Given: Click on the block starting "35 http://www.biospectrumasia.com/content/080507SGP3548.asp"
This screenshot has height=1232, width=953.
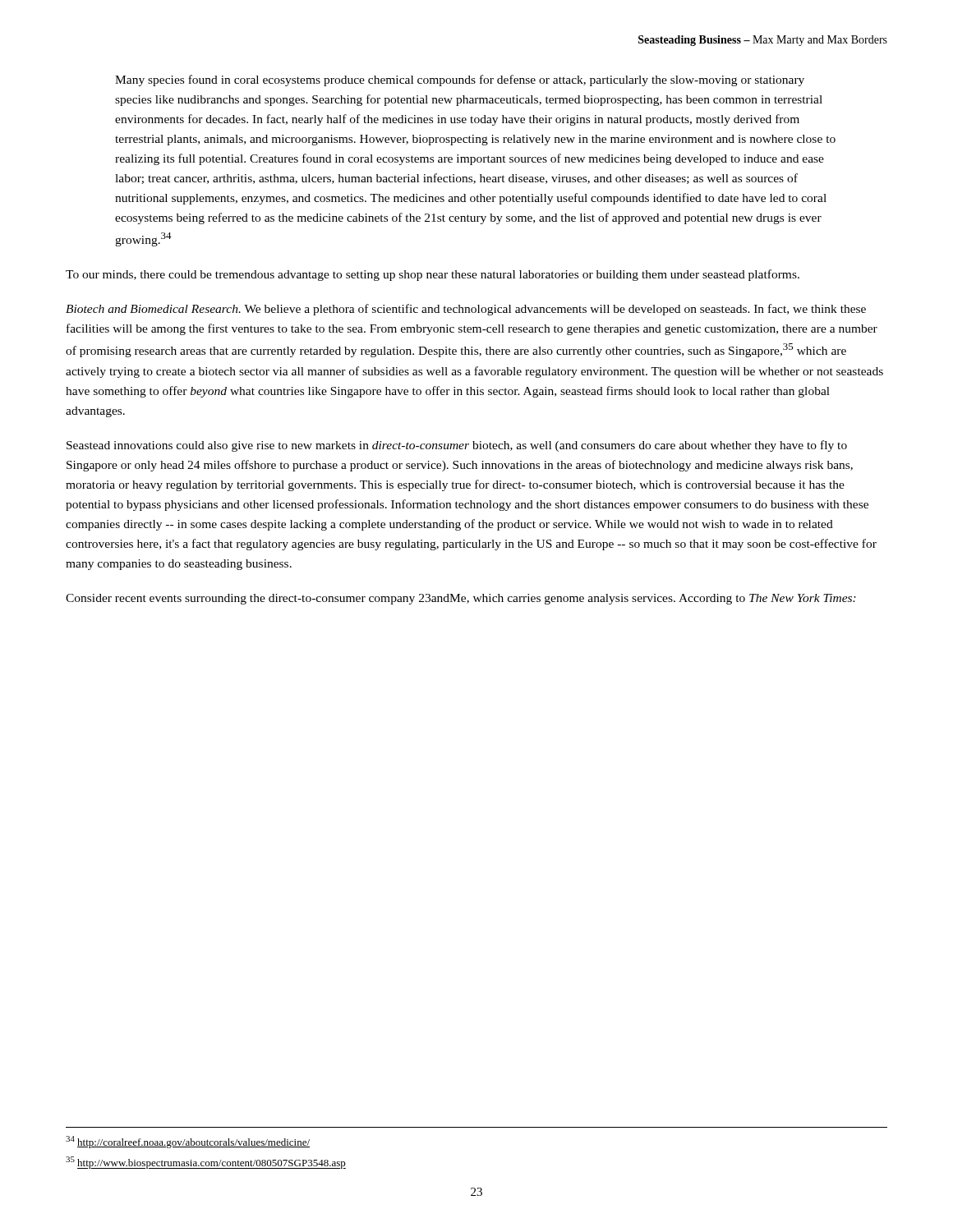Looking at the screenshot, I should pyautogui.click(x=206, y=1162).
